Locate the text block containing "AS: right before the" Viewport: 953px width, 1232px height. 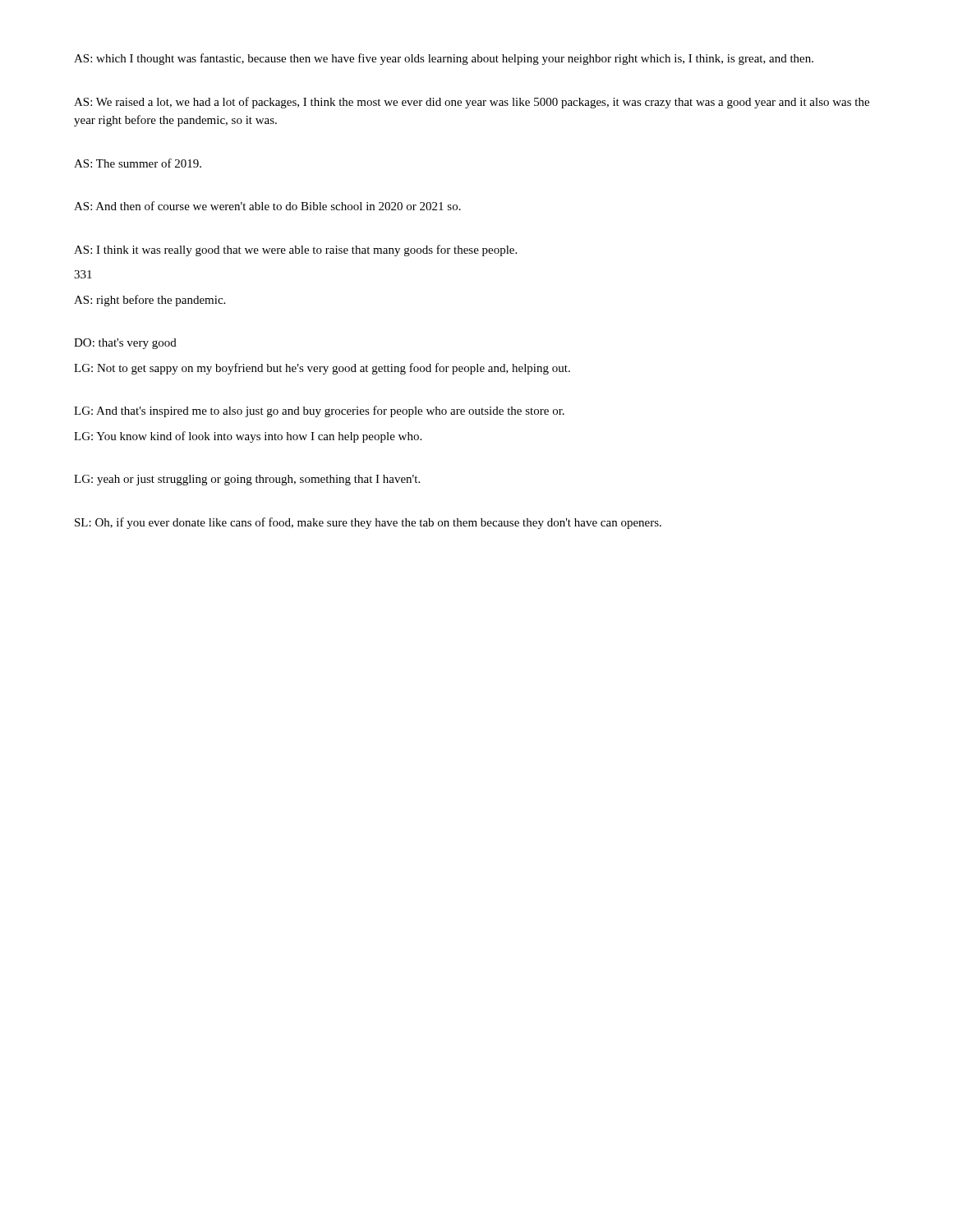150,299
